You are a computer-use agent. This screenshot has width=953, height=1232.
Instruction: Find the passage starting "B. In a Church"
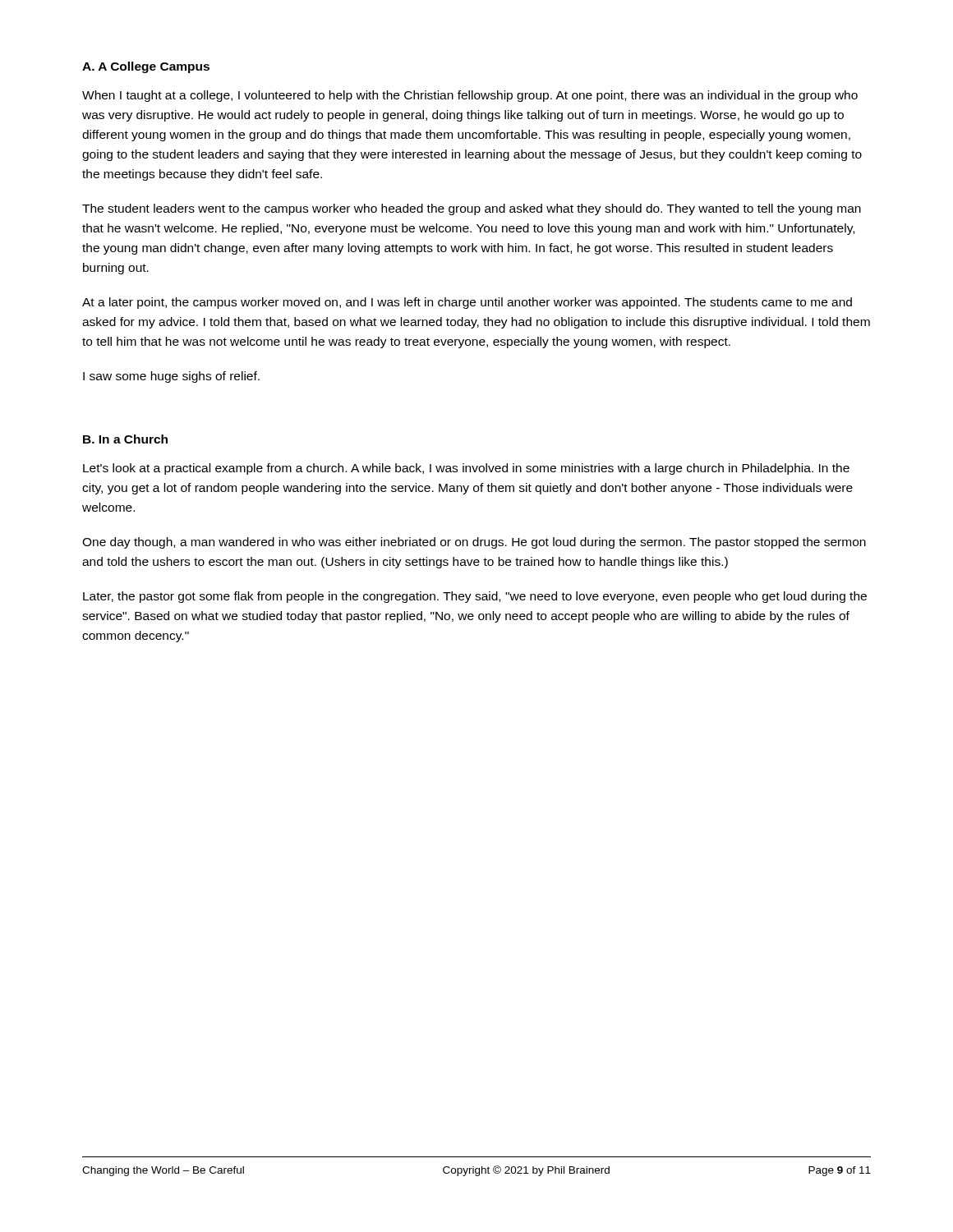[x=125, y=439]
